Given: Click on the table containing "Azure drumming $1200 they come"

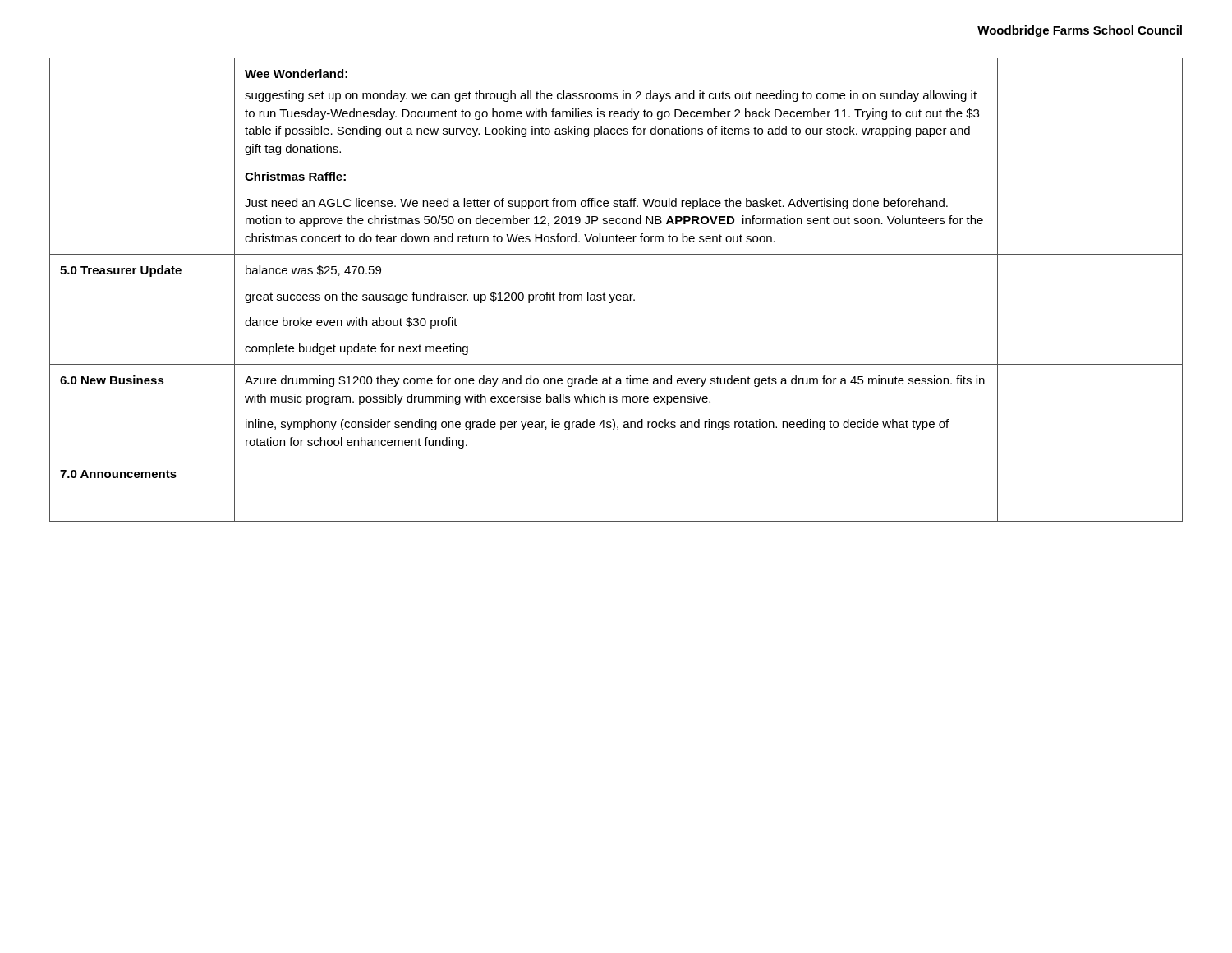Looking at the screenshot, I should [x=616, y=289].
